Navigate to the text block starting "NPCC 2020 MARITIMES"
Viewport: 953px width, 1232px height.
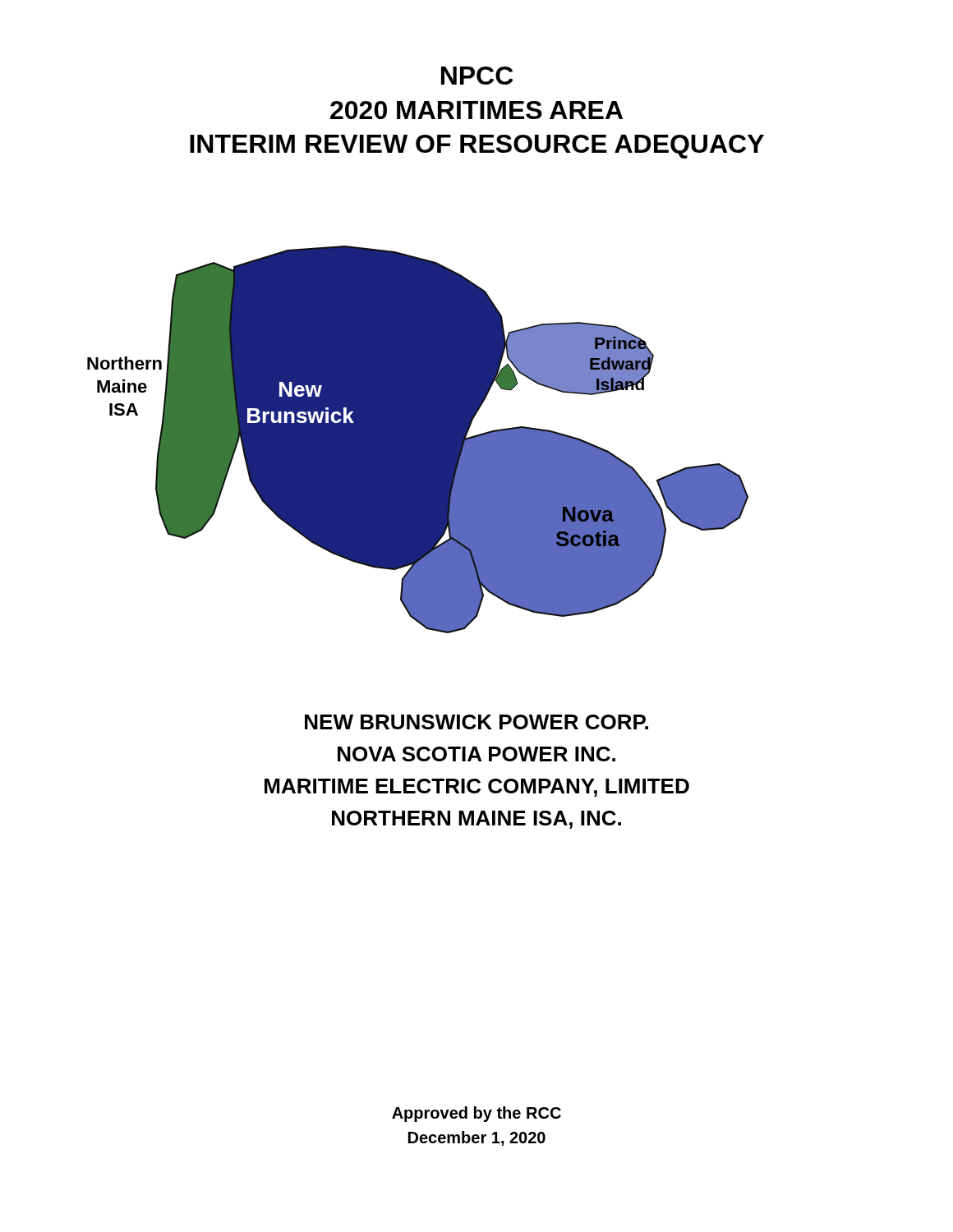click(476, 110)
